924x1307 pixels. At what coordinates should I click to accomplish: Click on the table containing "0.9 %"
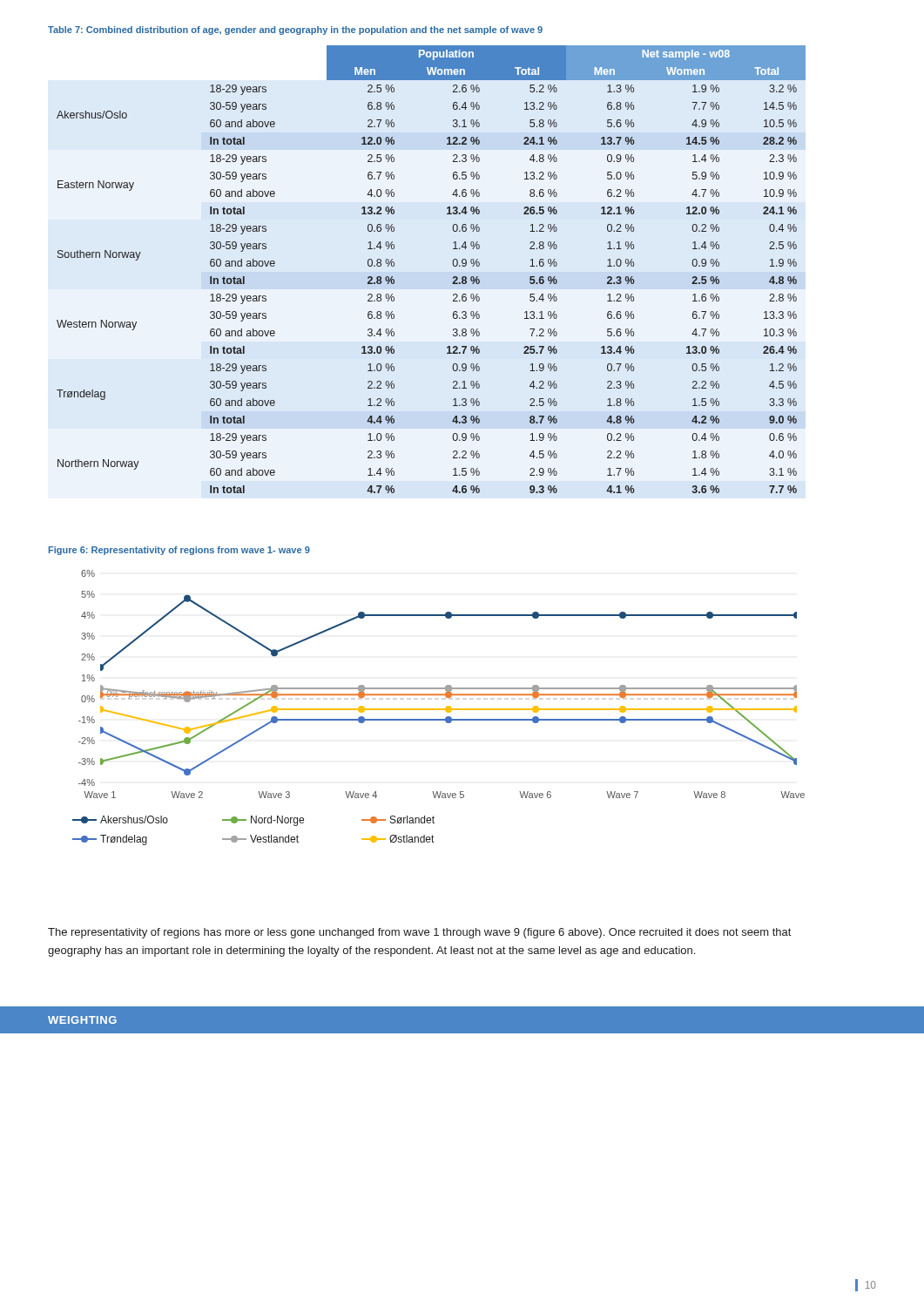point(427,272)
